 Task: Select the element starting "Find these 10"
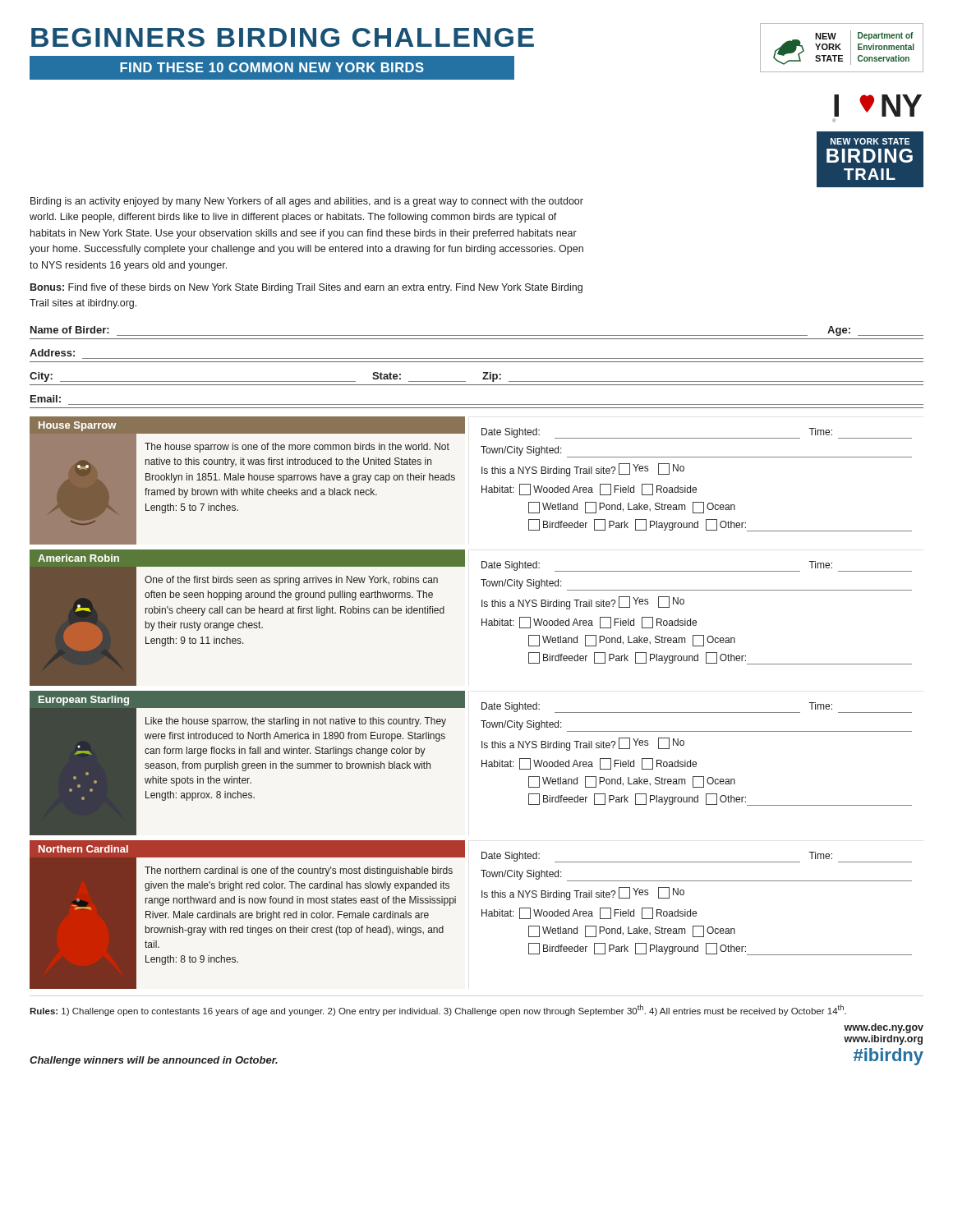tap(272, 67)
